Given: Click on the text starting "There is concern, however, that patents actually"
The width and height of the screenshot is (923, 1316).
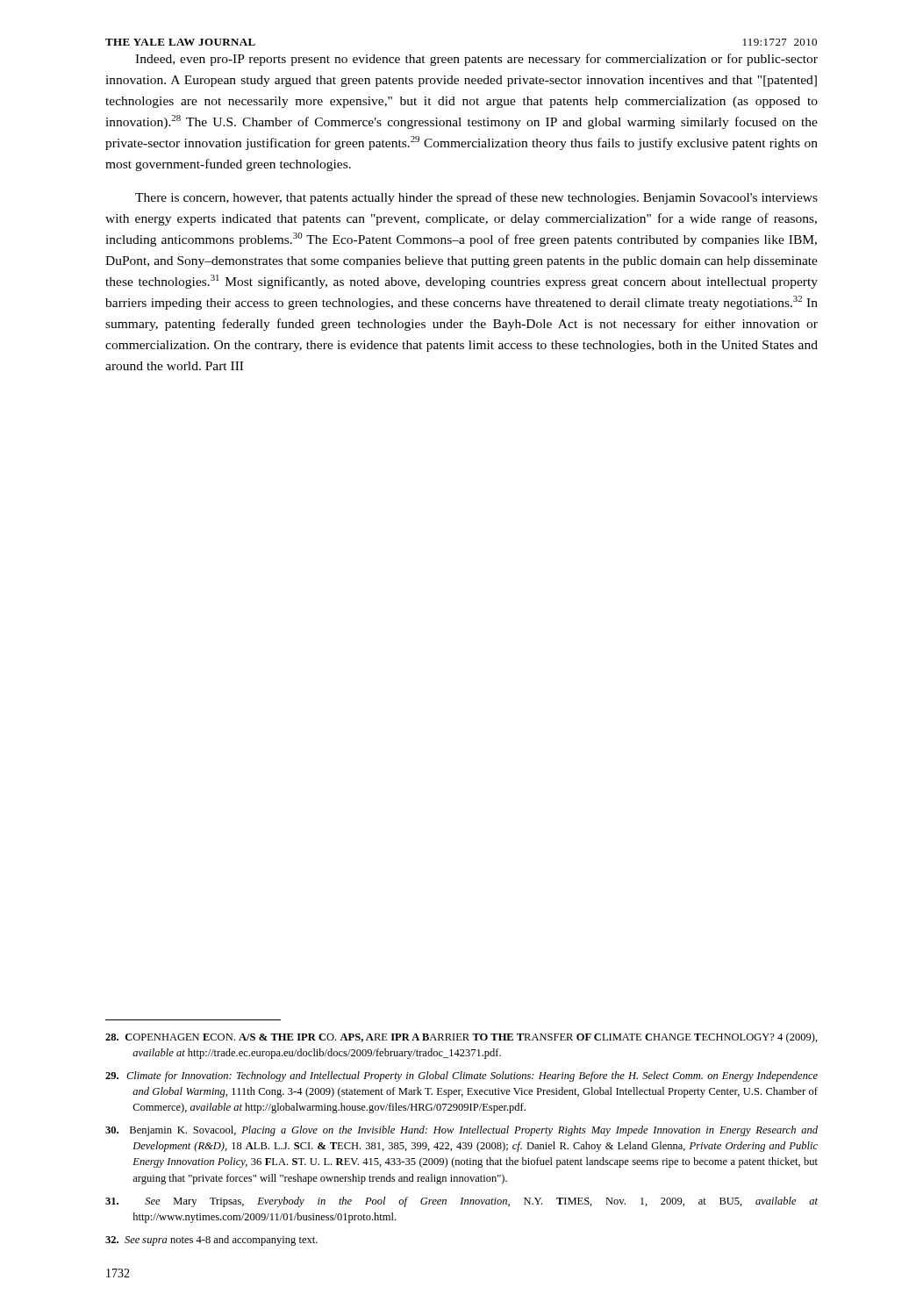Looking at the screenshot, I should pos(462,281).
